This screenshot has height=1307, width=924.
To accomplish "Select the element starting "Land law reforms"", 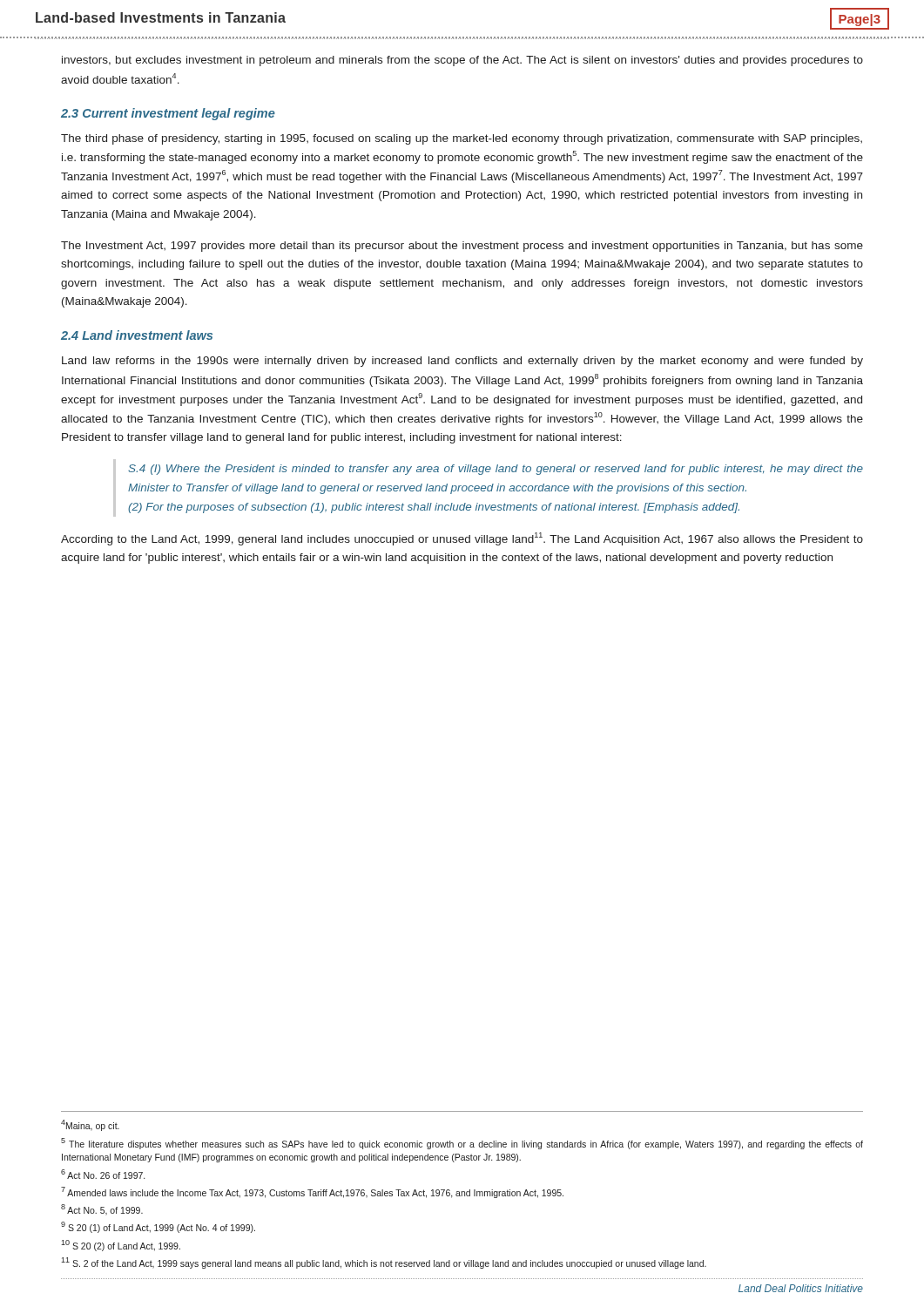I will (x=462, y=399).
